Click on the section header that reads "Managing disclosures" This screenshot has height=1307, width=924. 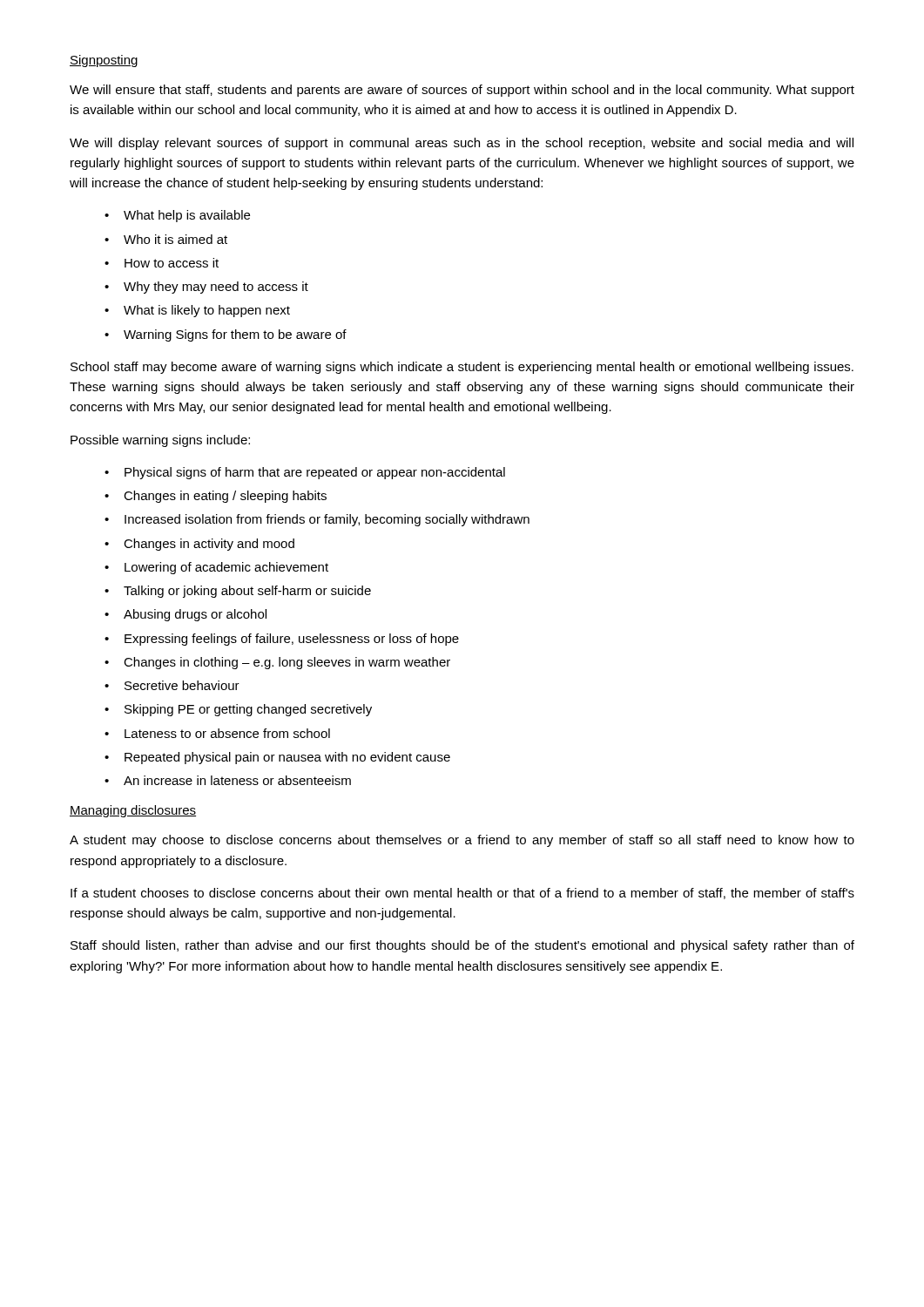[x=133, y=810]
